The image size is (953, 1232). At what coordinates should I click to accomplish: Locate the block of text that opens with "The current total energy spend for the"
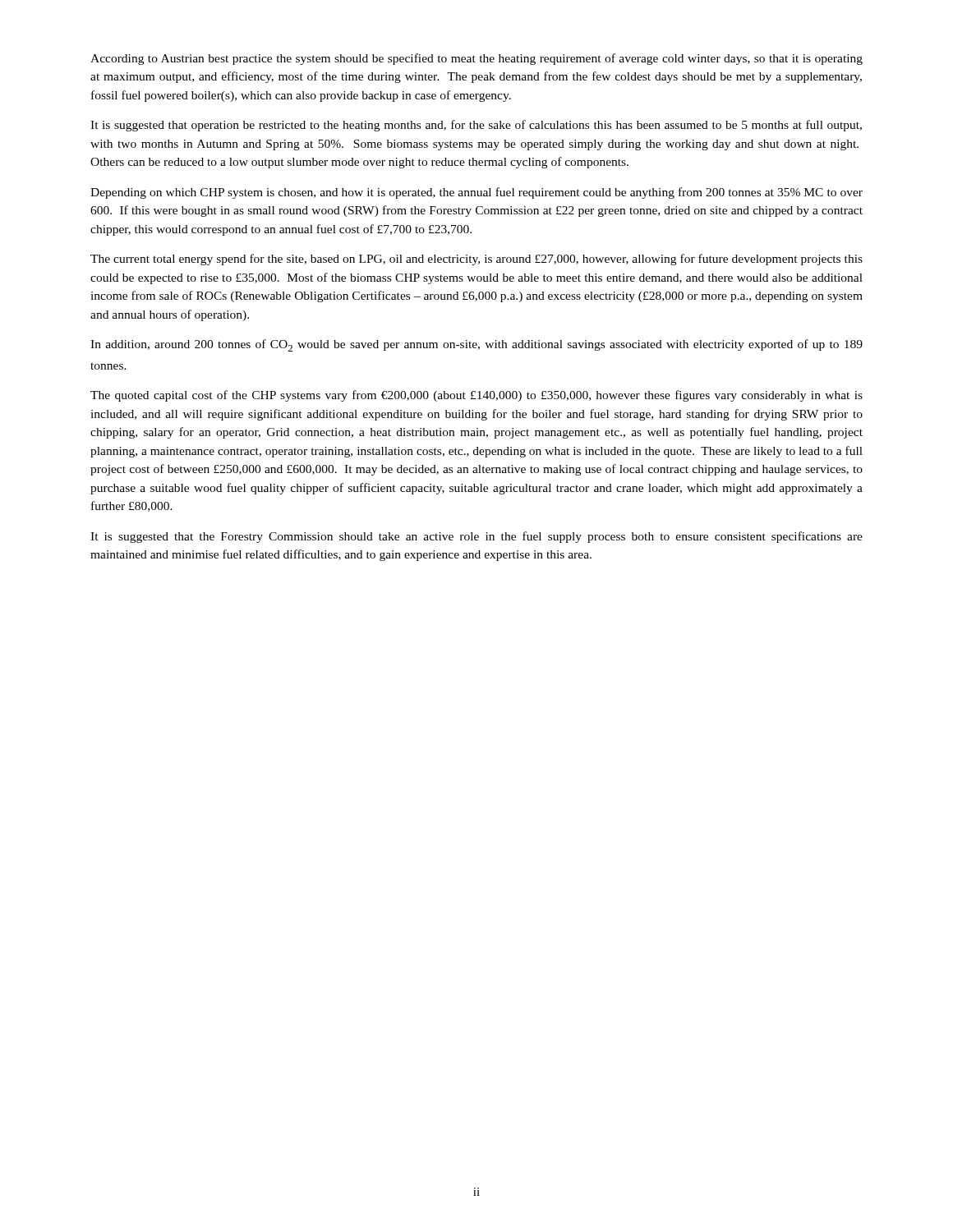476,286
